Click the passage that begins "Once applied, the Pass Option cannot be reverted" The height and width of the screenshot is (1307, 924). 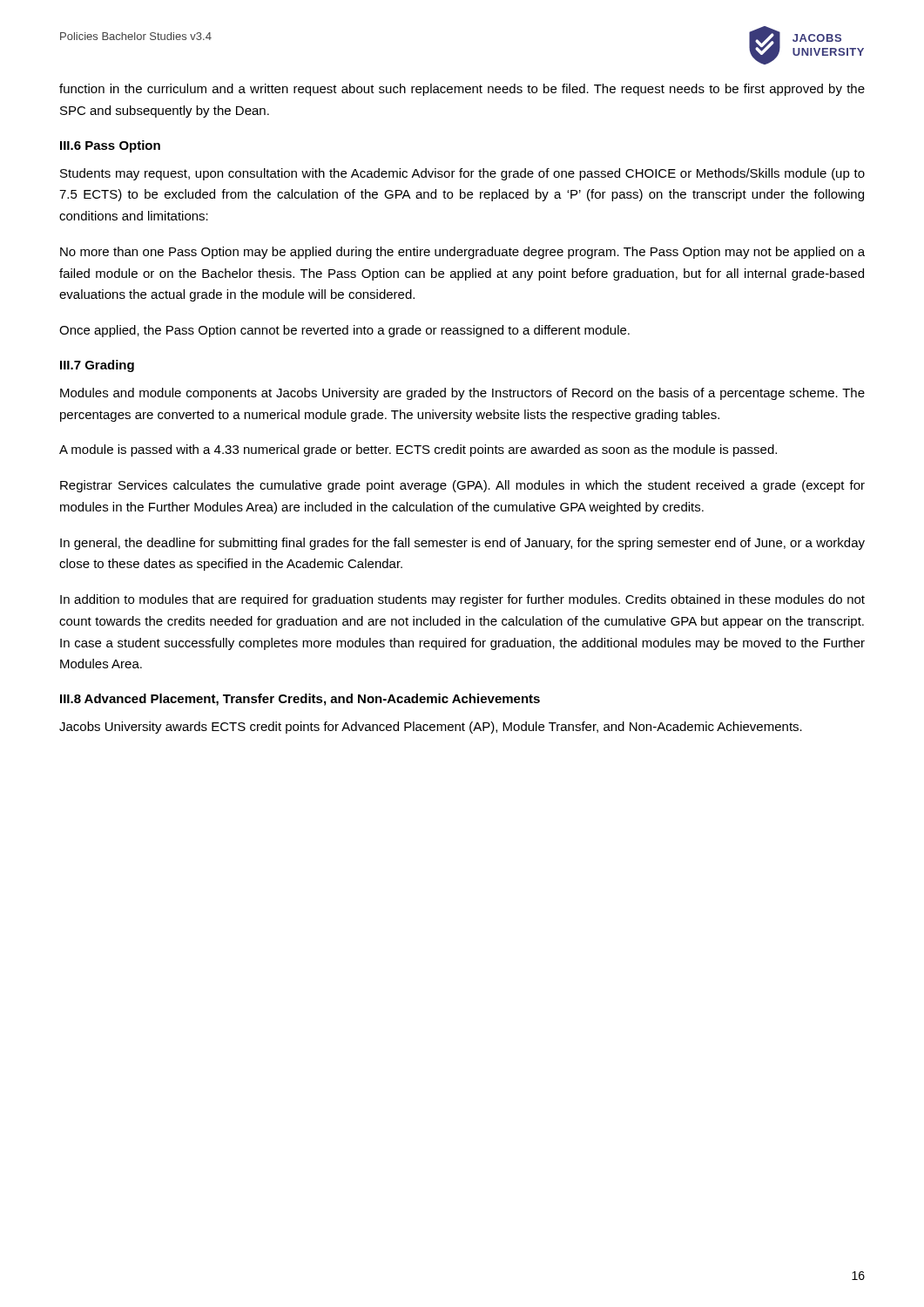[345, 330]
